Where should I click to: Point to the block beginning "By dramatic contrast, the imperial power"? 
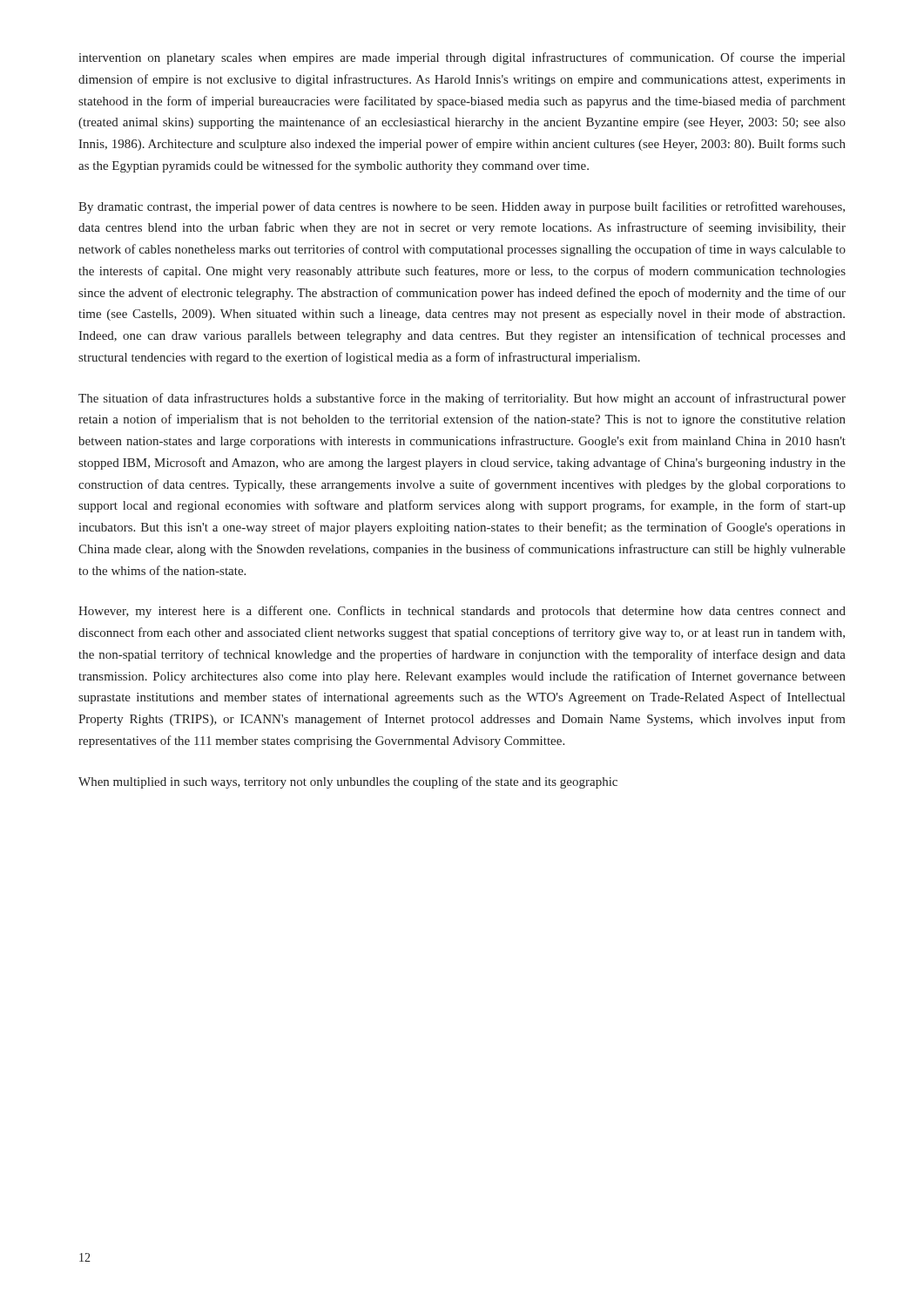[462, 282]
